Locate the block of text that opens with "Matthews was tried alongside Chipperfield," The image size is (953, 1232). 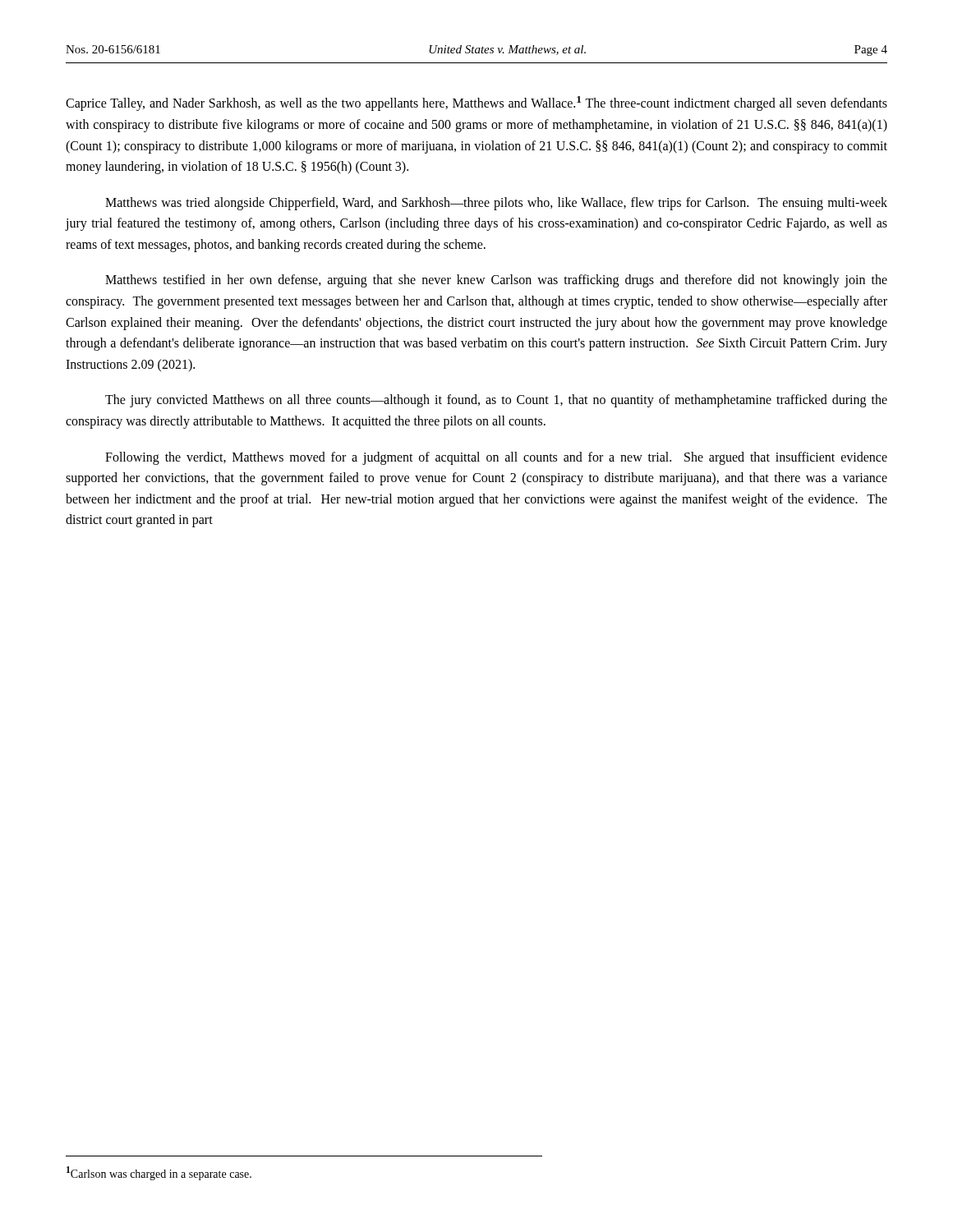pos(476,223)
